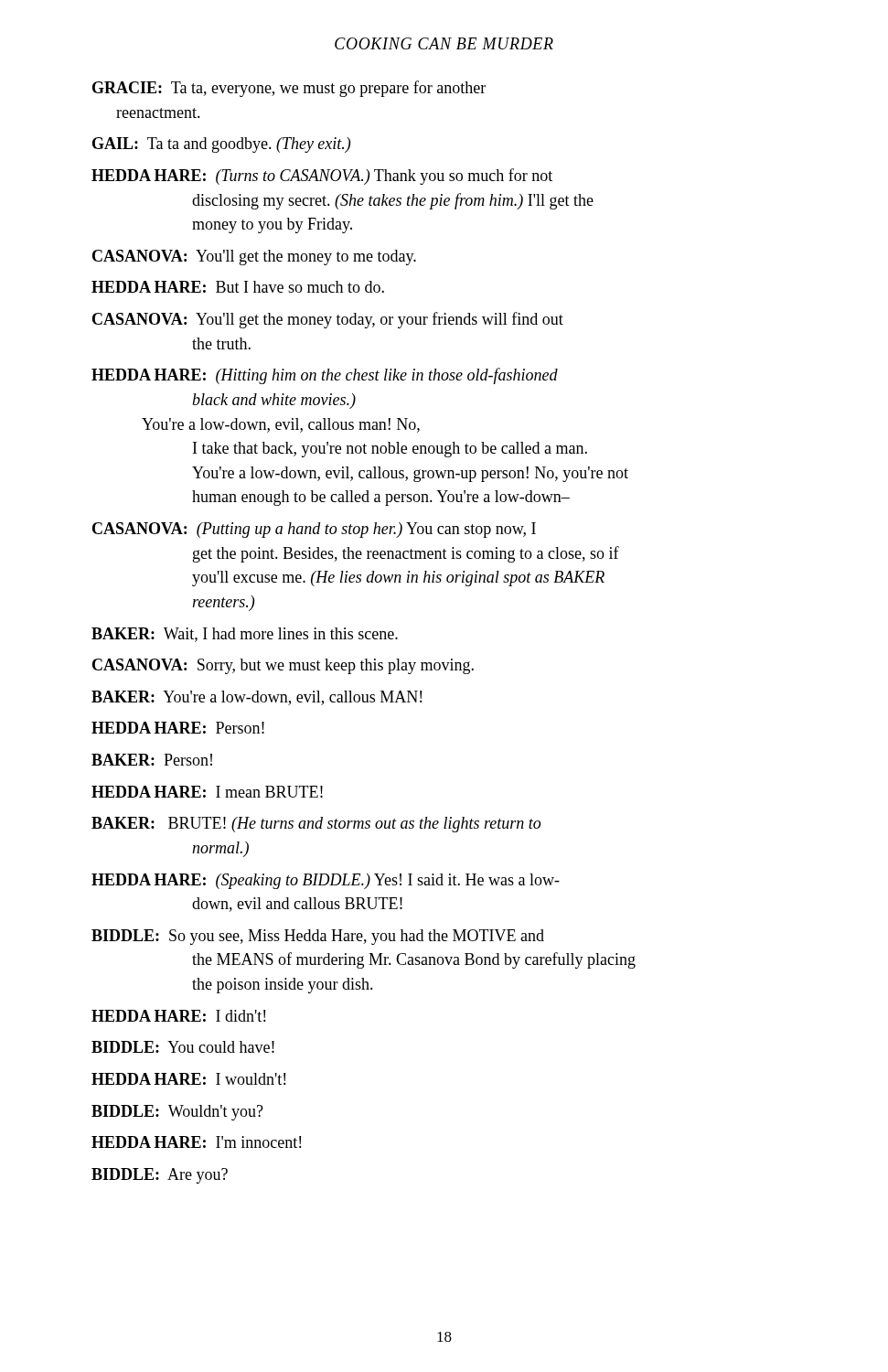Select the block starting "BIDDLE: Are you?"
The height and width of the screenshot is (1372, 888).
[x=160, y=1174]
